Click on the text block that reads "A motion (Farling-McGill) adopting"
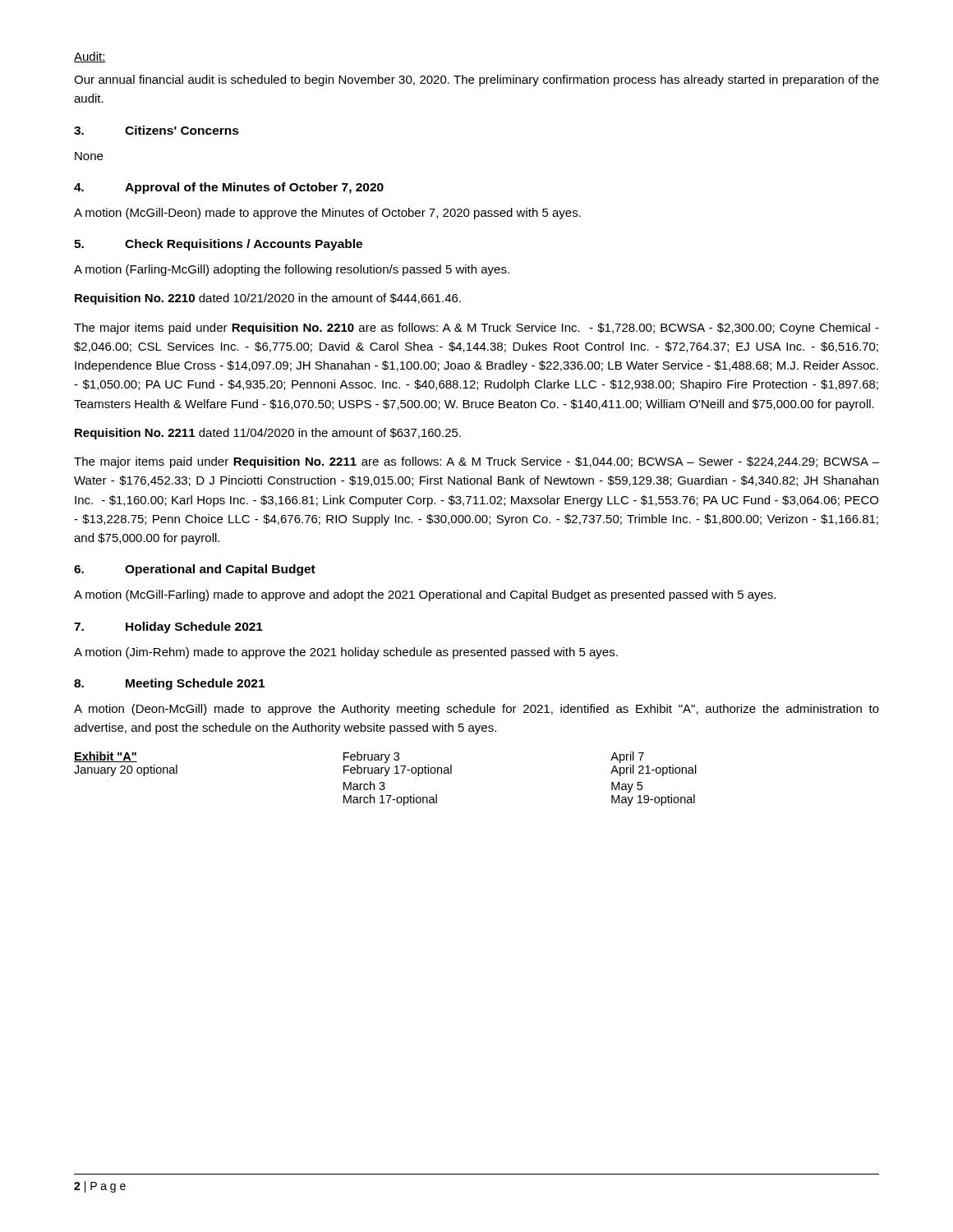The width and height of the screenshot is (953, 1232). tap(292, 269)
